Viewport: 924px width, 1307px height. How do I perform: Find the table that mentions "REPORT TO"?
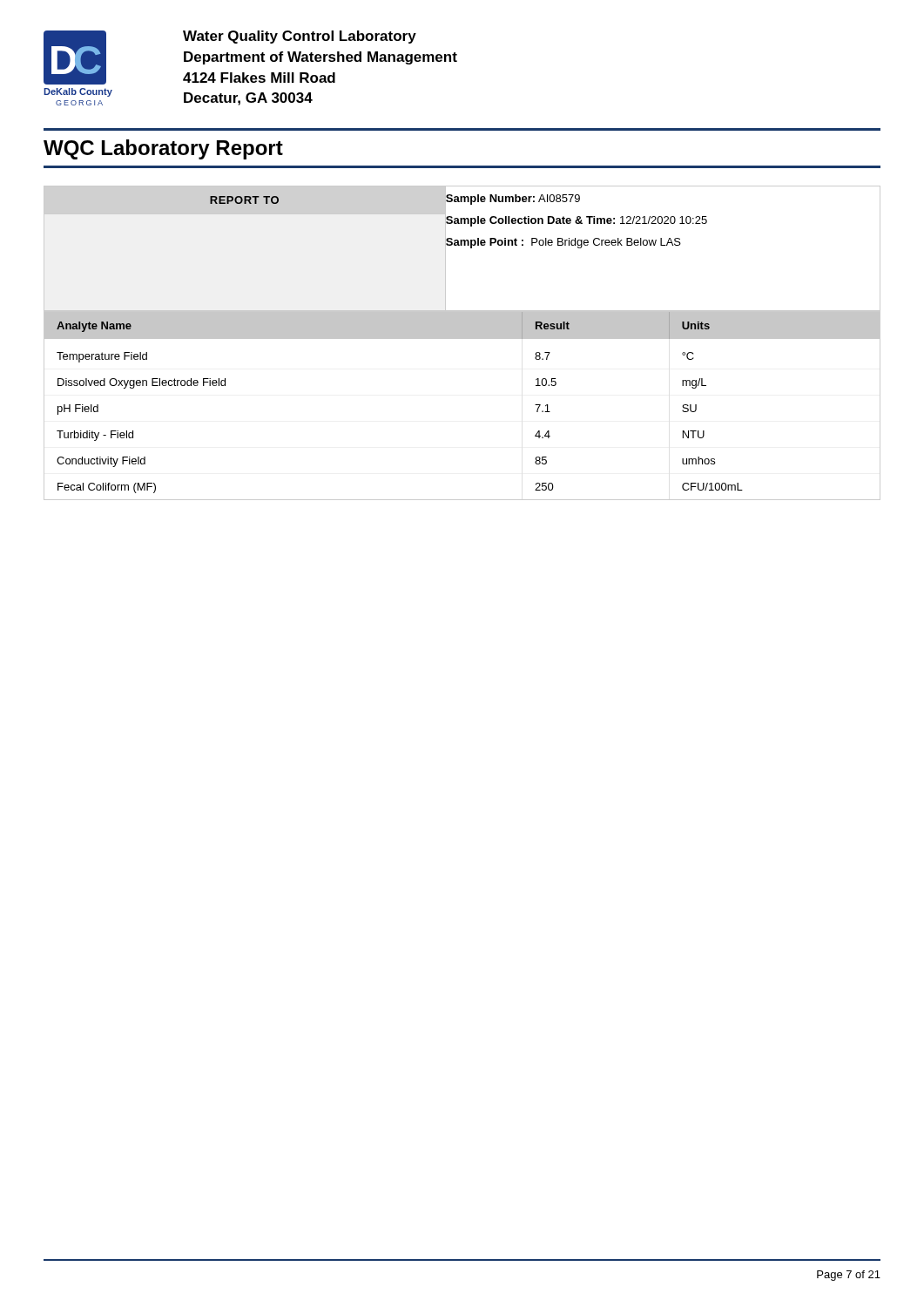pos(462,248)
